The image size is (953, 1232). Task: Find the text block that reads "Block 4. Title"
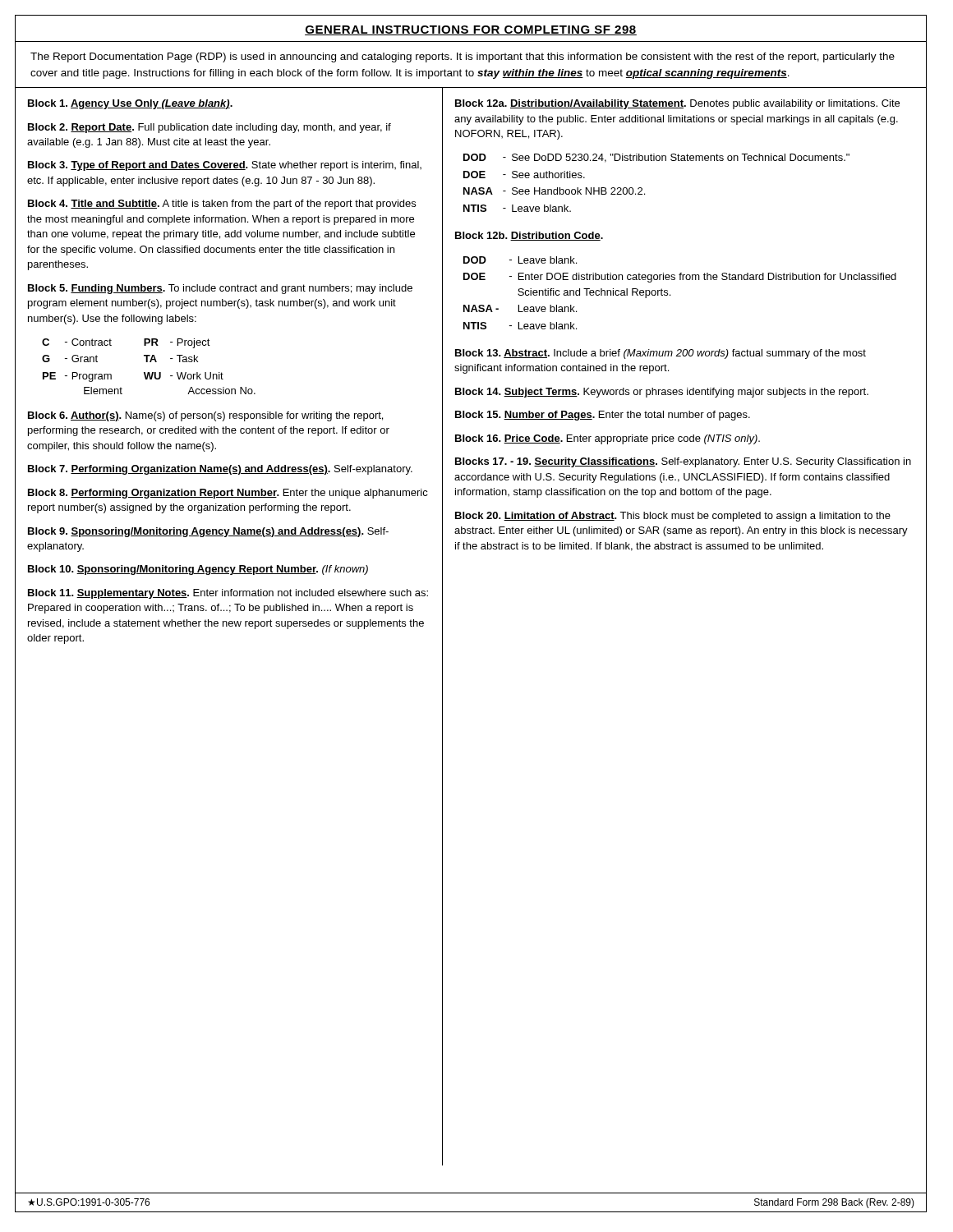pyautogui.click(x=222, y=234)
